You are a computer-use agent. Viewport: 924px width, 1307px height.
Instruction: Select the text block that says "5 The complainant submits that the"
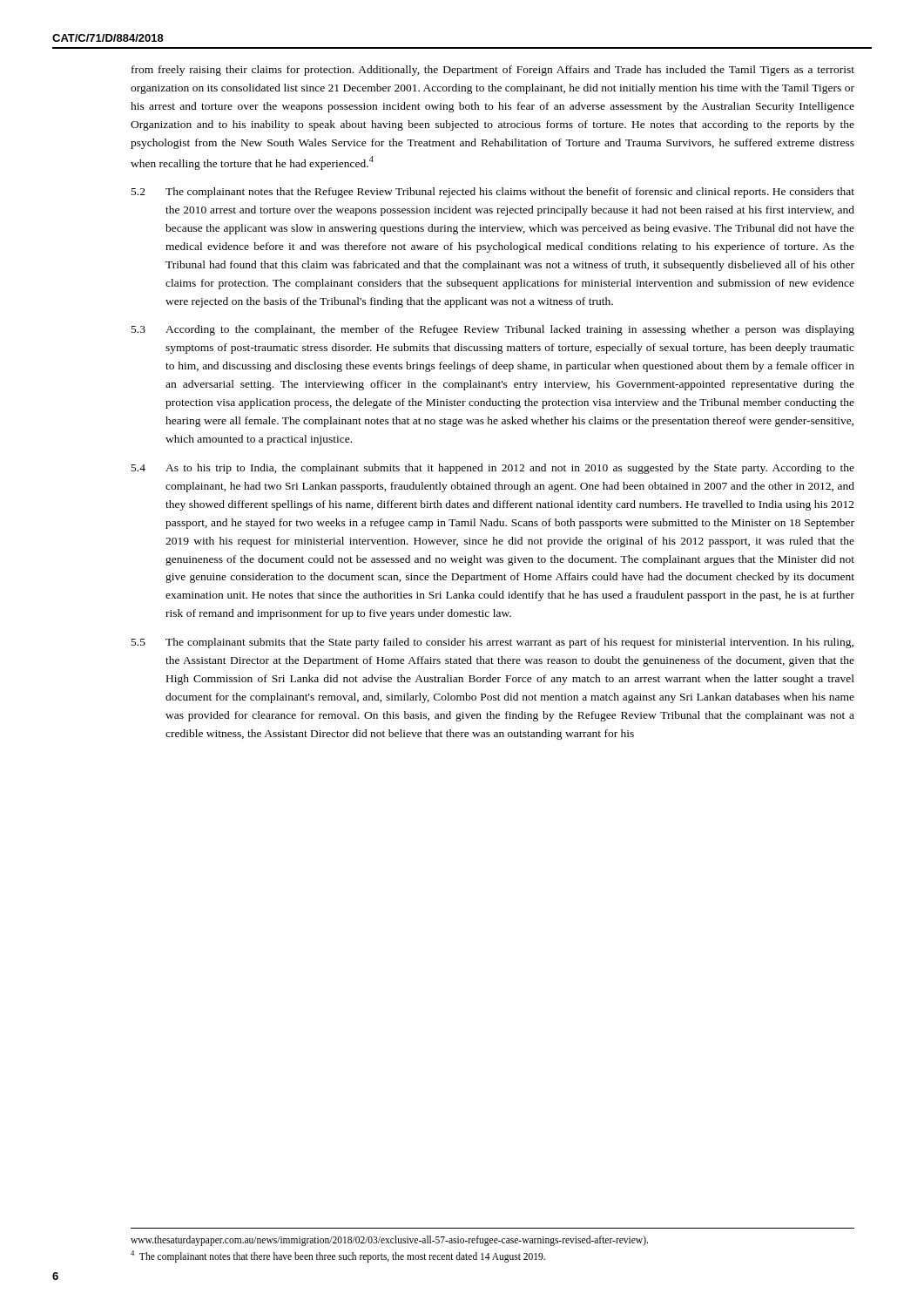[x=492, y=688]
